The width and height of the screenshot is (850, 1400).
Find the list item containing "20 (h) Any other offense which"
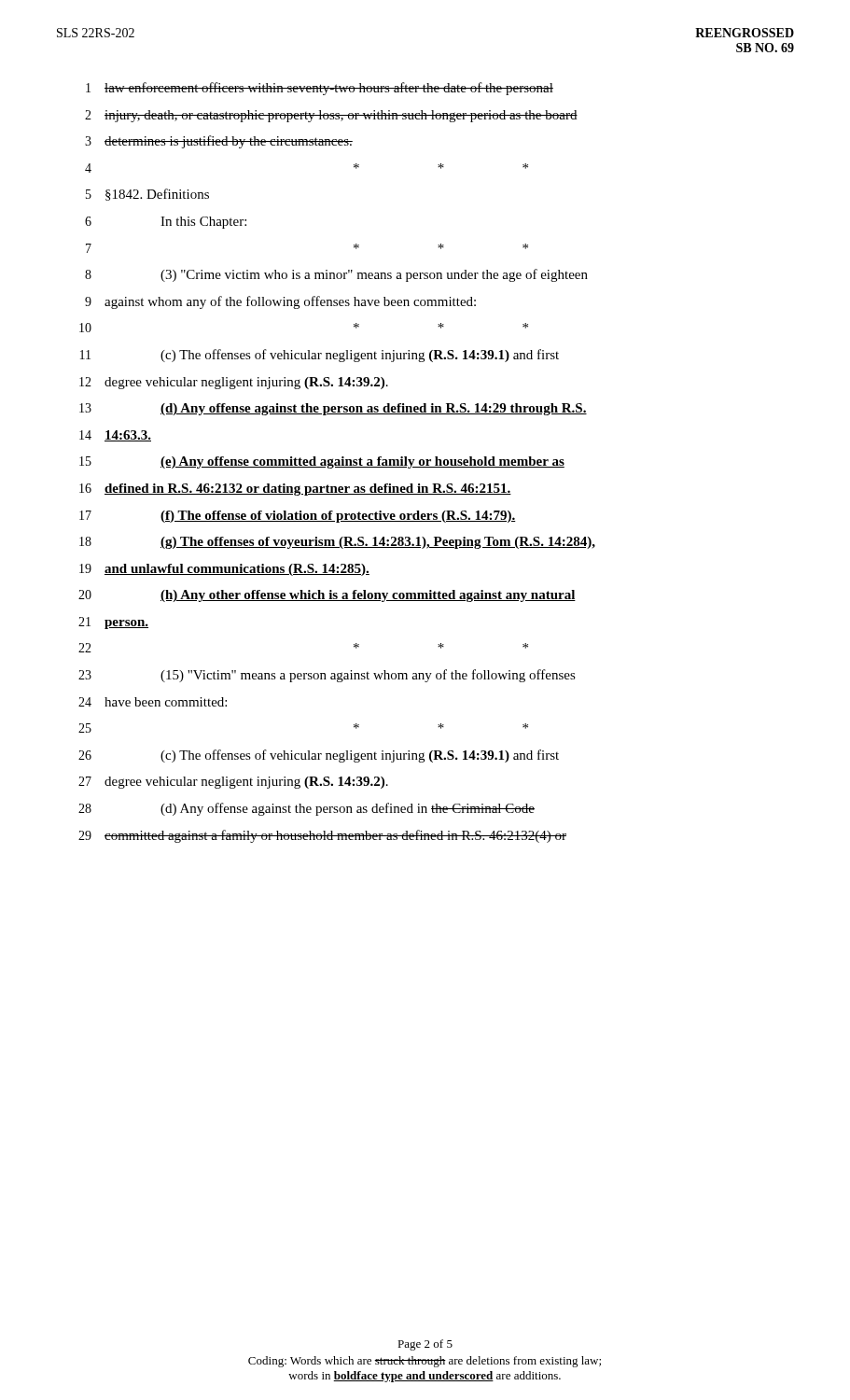coord(425,595)
